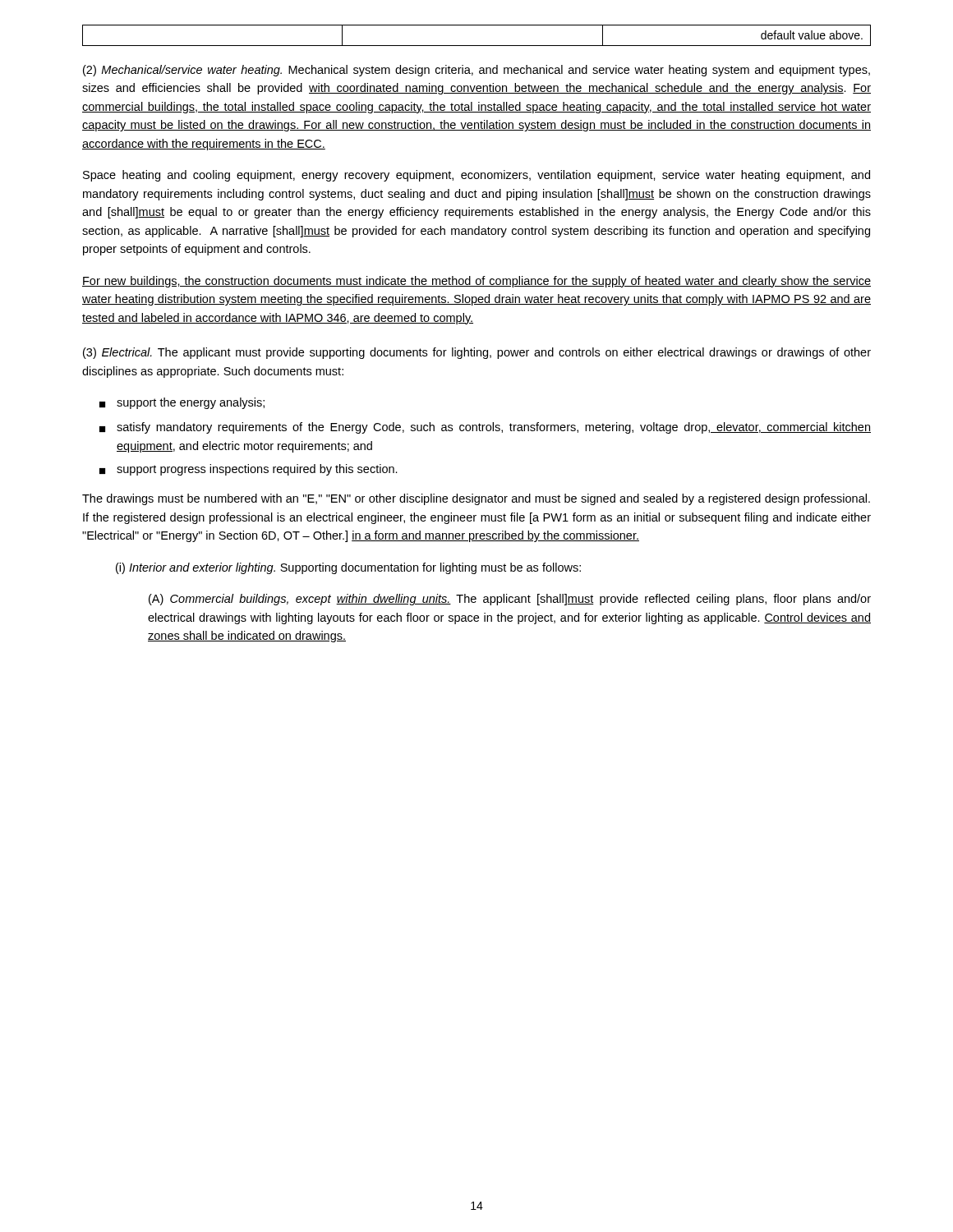
Task: Find the block on this page that starts "(A) Commercial buildings, except within dwelling units."
Action: tap(509, 617)
